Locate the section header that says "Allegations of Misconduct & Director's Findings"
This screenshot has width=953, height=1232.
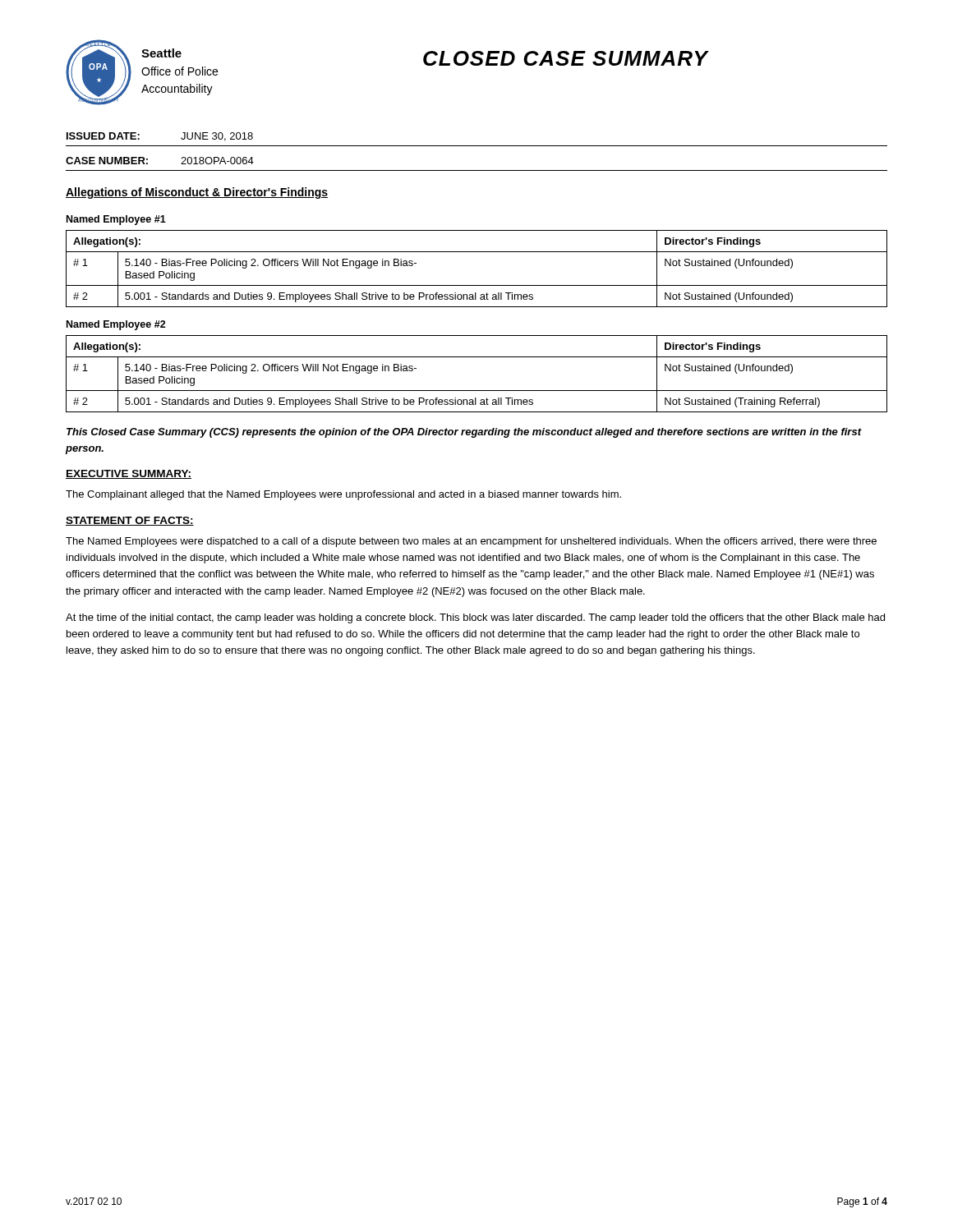197,192
